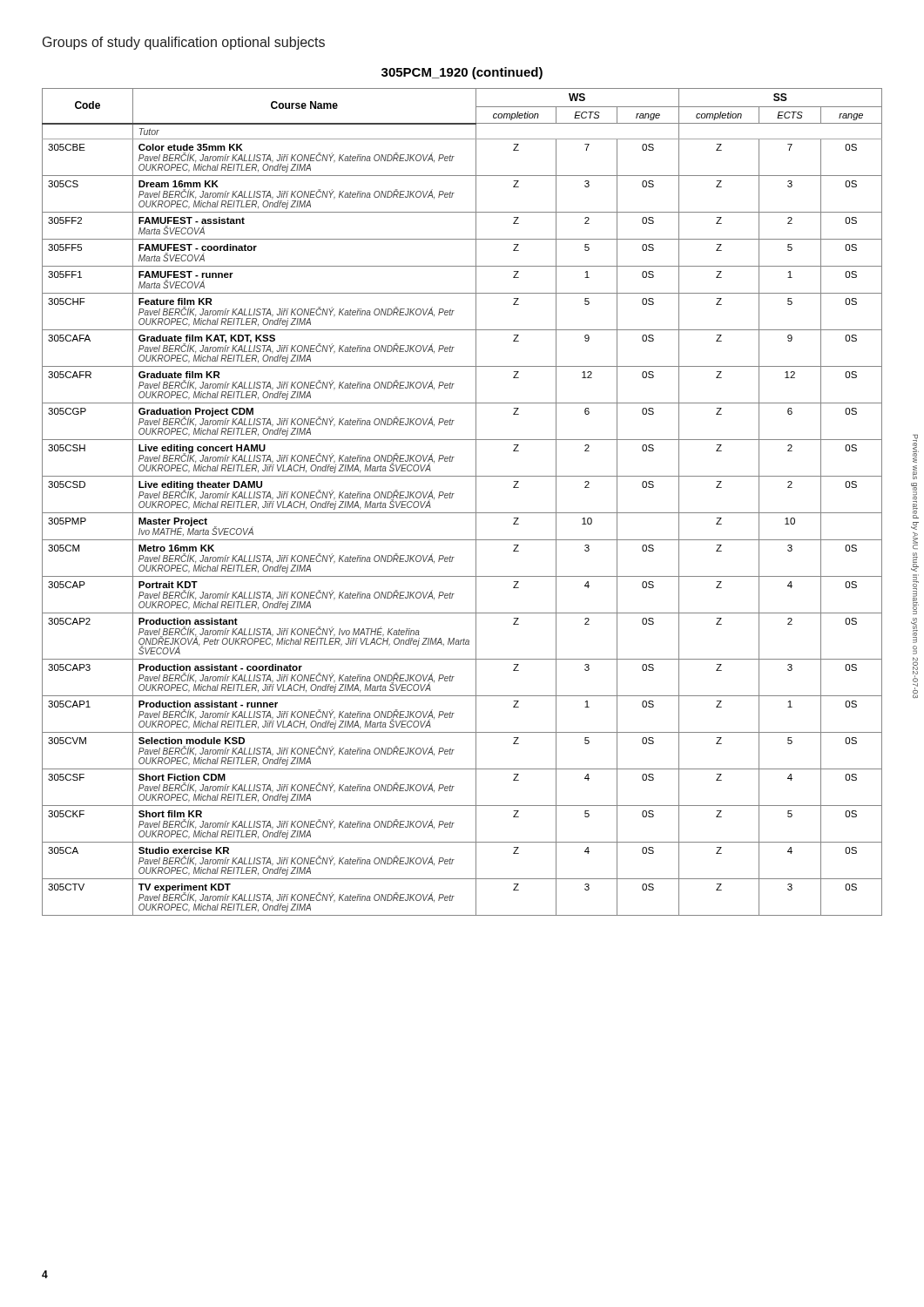924x1307 pixels.
Task: Find the section header that says "305PCM_1920 (continued)"
Action: (462, 72)
